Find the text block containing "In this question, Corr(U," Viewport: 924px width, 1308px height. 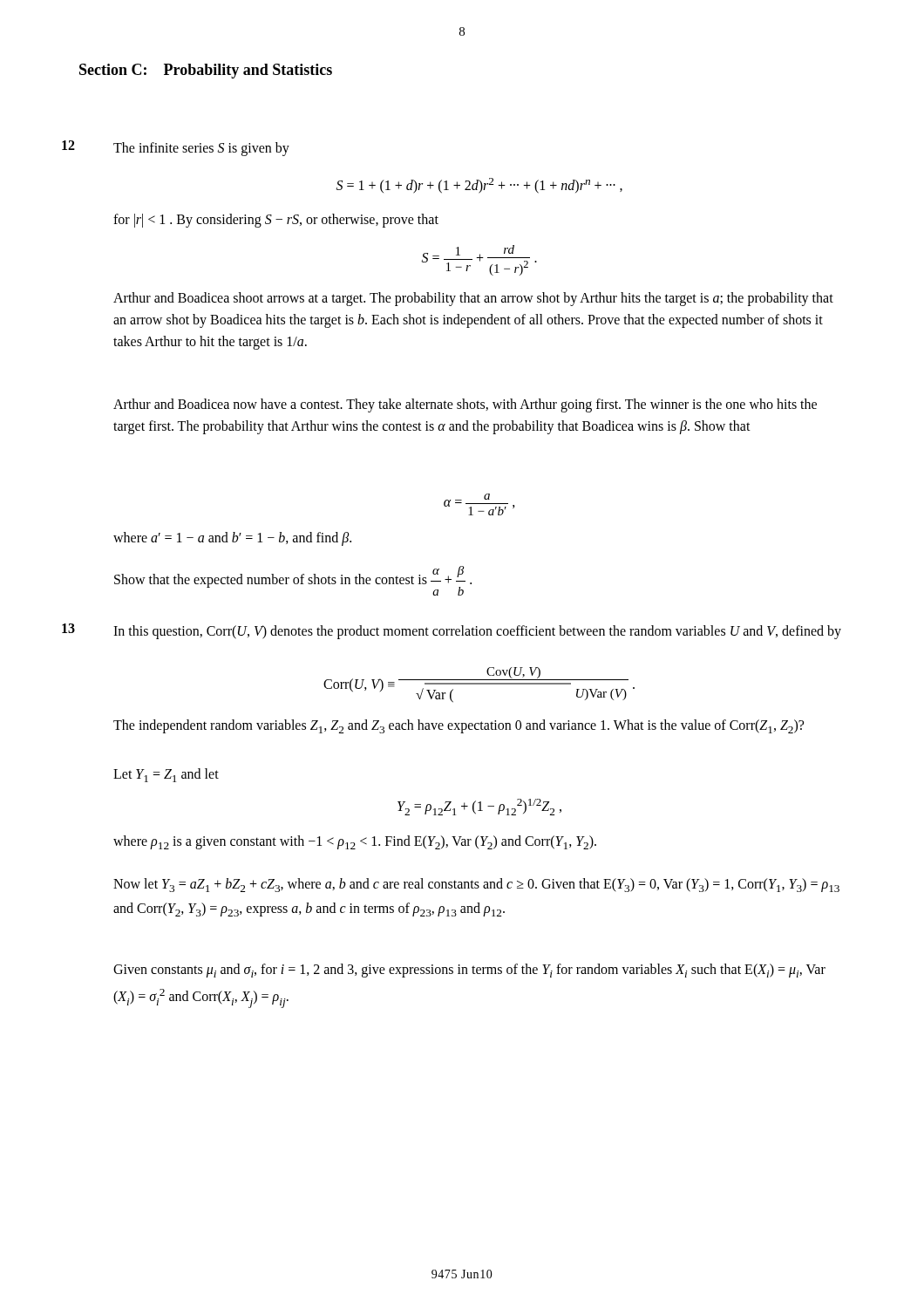point(477,631)
